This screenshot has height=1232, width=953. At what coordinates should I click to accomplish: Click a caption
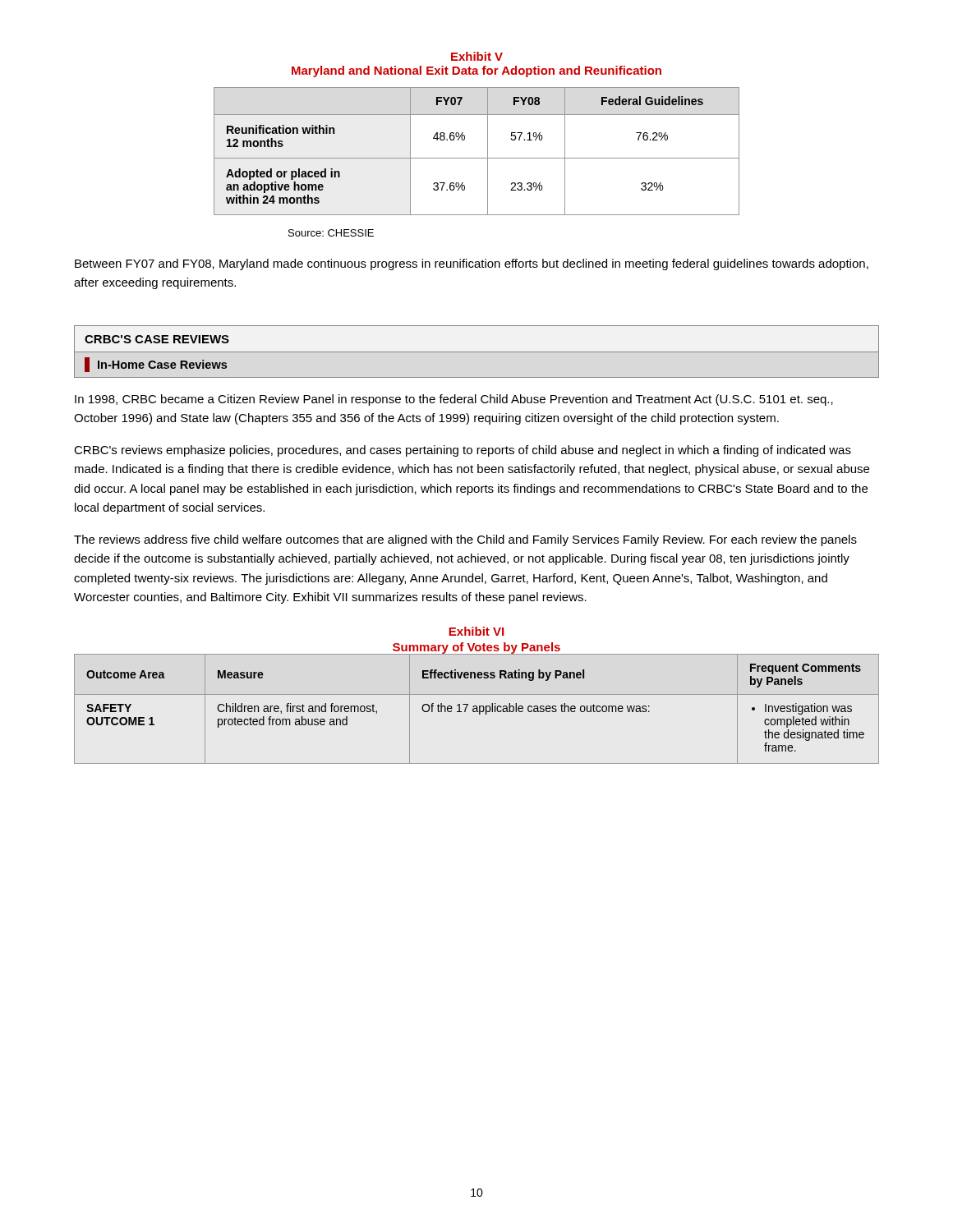click(x=331, y=233)
